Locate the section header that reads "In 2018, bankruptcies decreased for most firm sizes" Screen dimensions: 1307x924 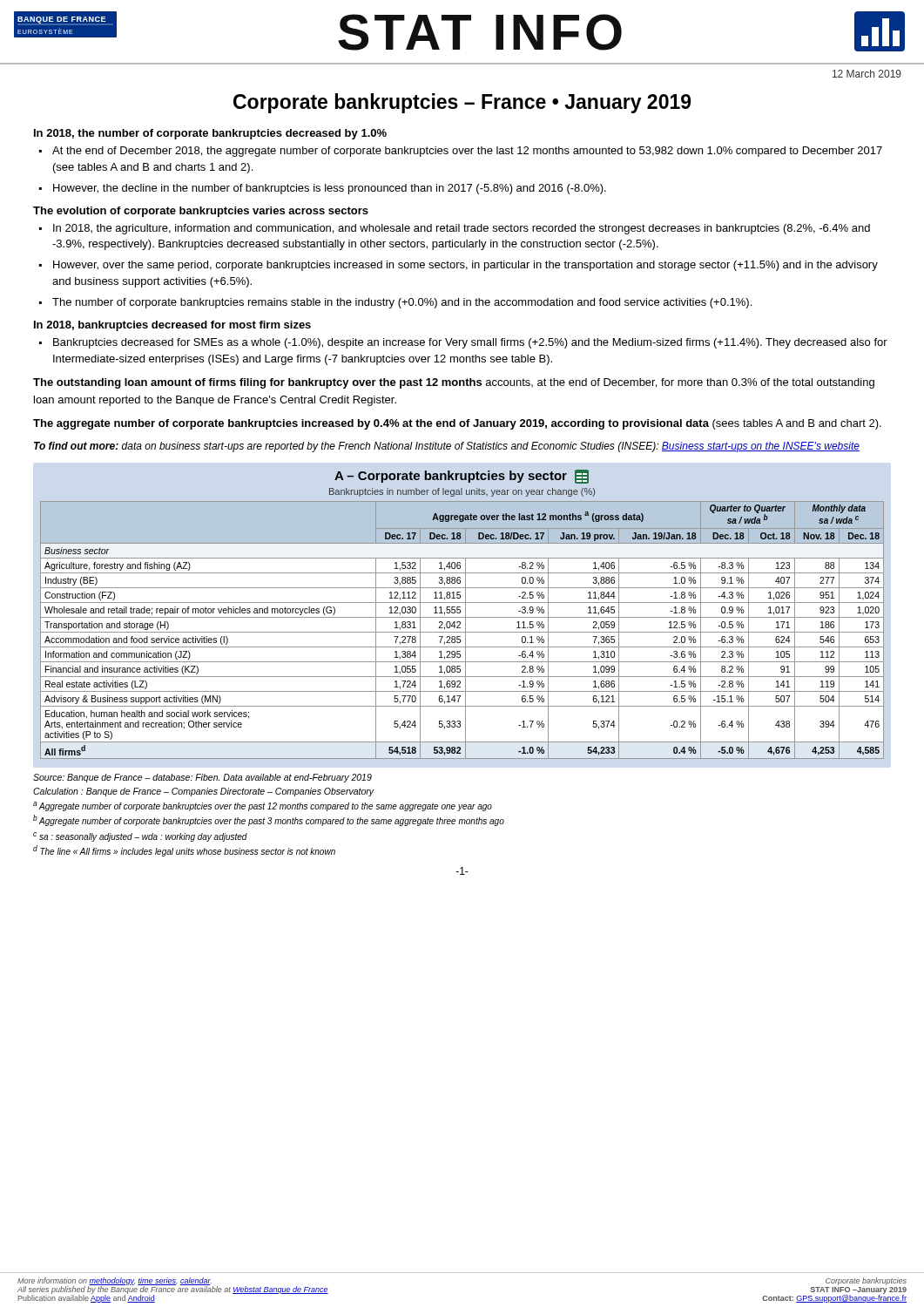(172, 324)
